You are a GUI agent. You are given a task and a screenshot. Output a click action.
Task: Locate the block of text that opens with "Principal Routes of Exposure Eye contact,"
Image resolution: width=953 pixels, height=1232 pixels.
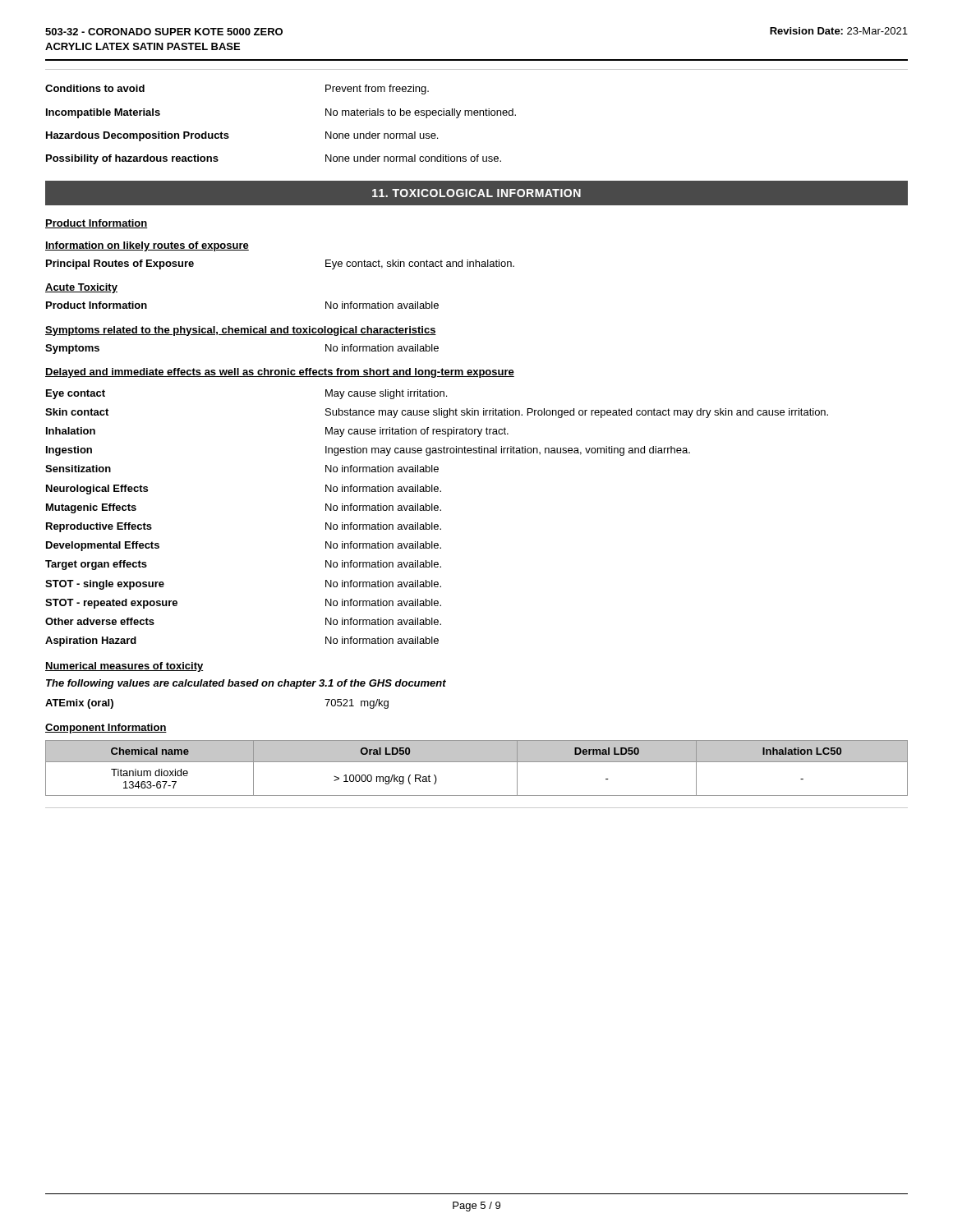[476, 264]
